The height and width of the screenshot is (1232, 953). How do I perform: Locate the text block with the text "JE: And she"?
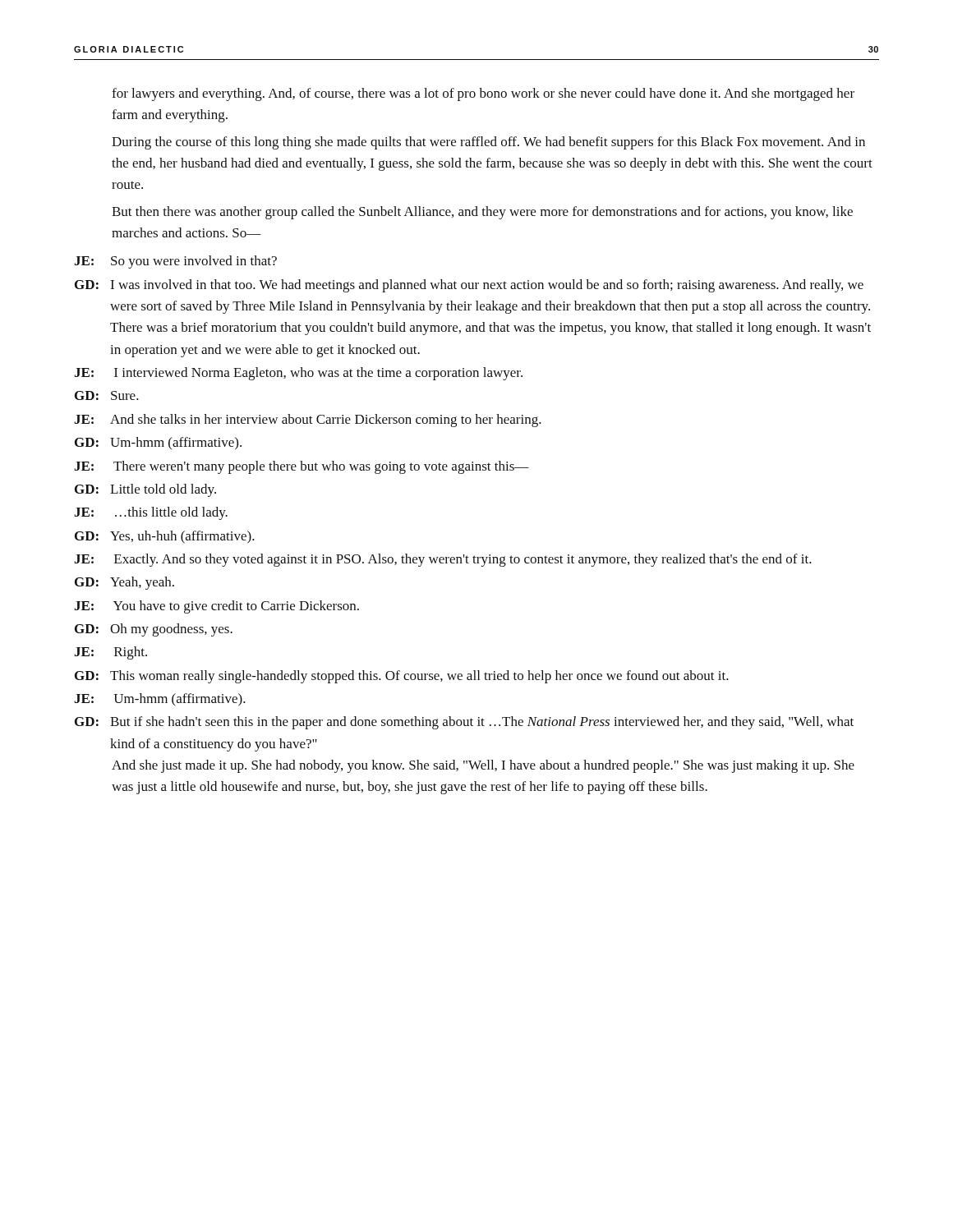point(476,420)
